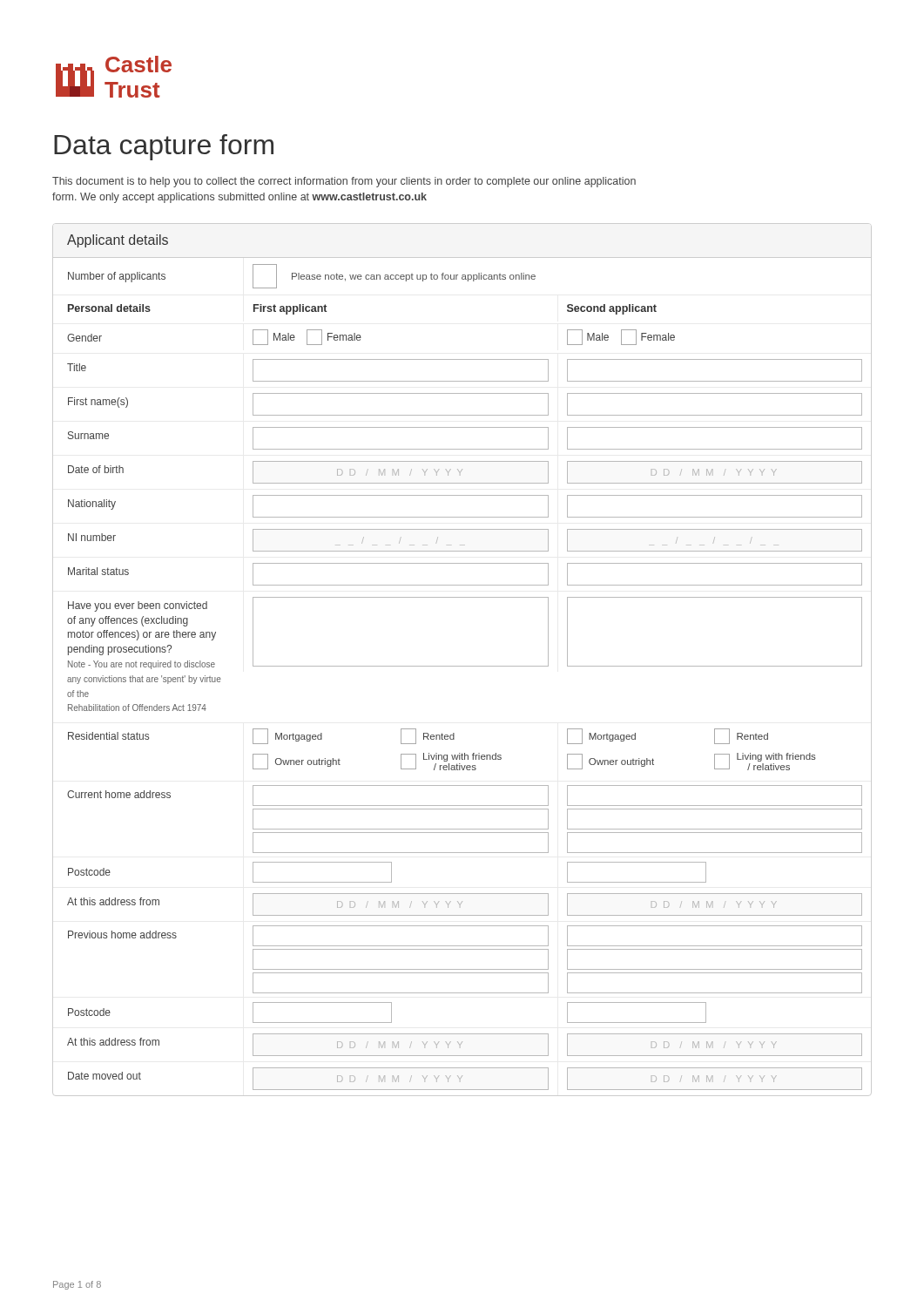
Task: Click on the table containing "Applicant details Number of applicants"
Action: pos(462,660)
